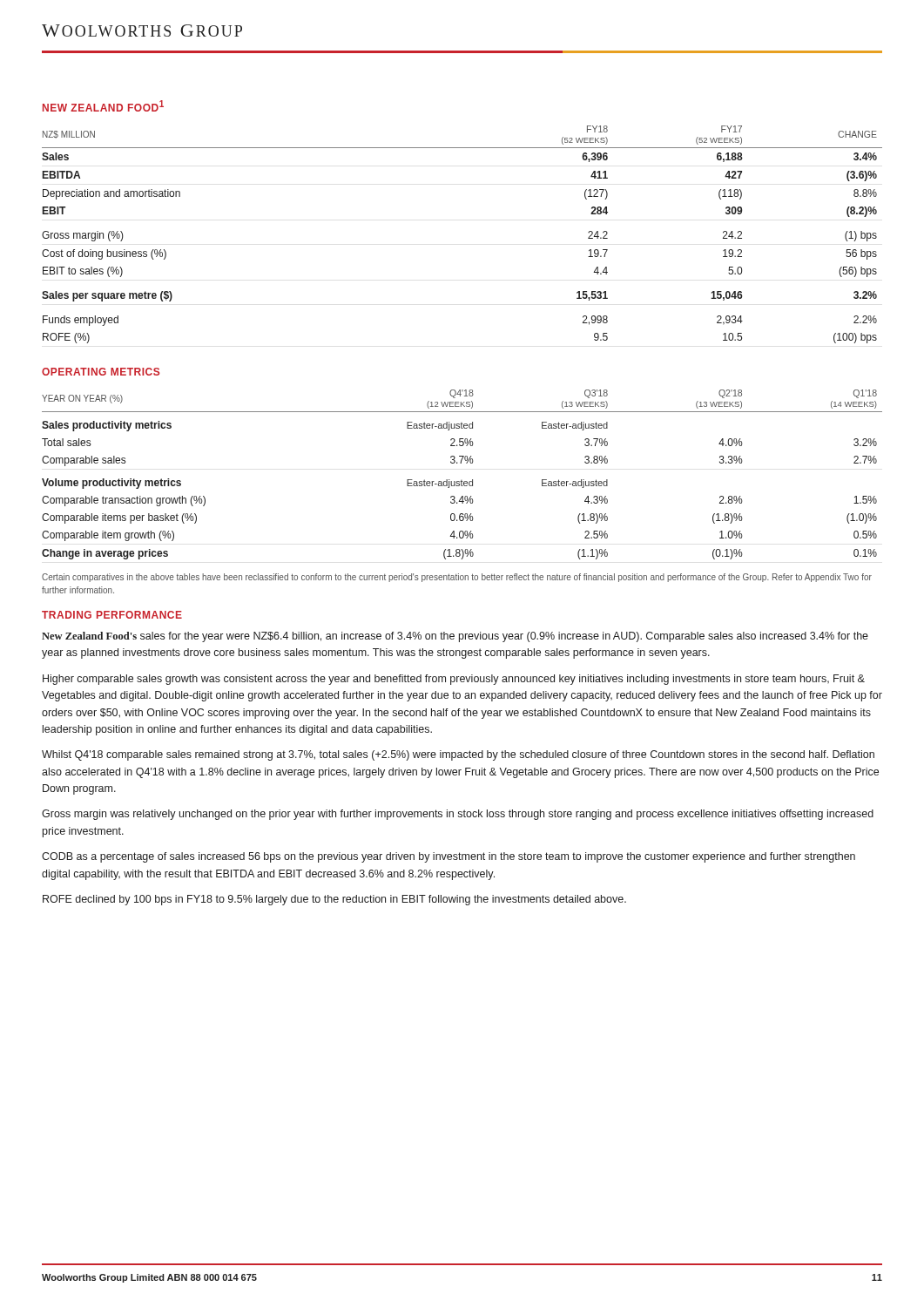924x1307 pixels.
Task: Click on the section header that says "OPERATING METRICS"
Action: pos(101,372)
